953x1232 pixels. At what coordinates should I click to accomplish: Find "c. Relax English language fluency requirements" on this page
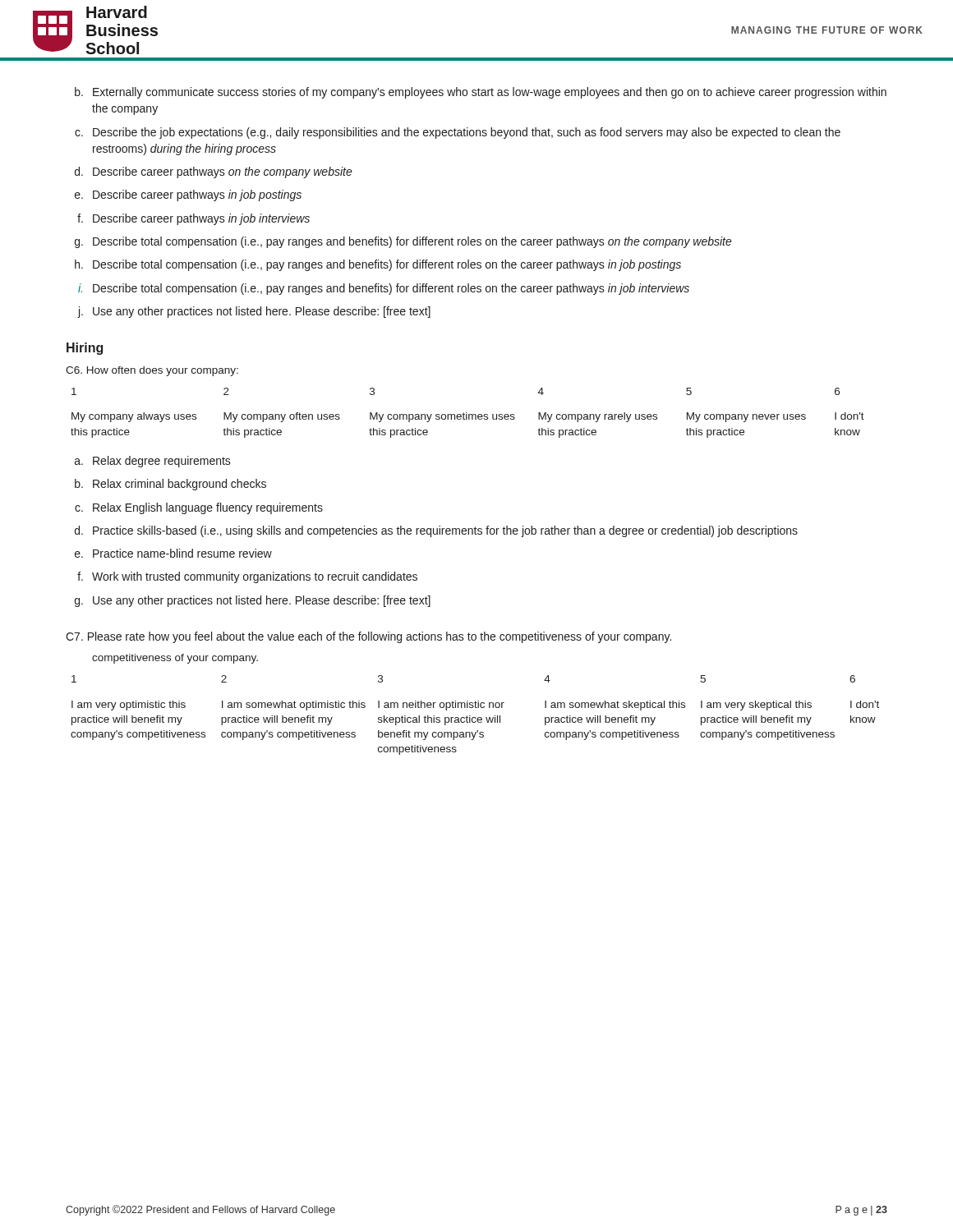pyautogui.click(x=199, y=508)
